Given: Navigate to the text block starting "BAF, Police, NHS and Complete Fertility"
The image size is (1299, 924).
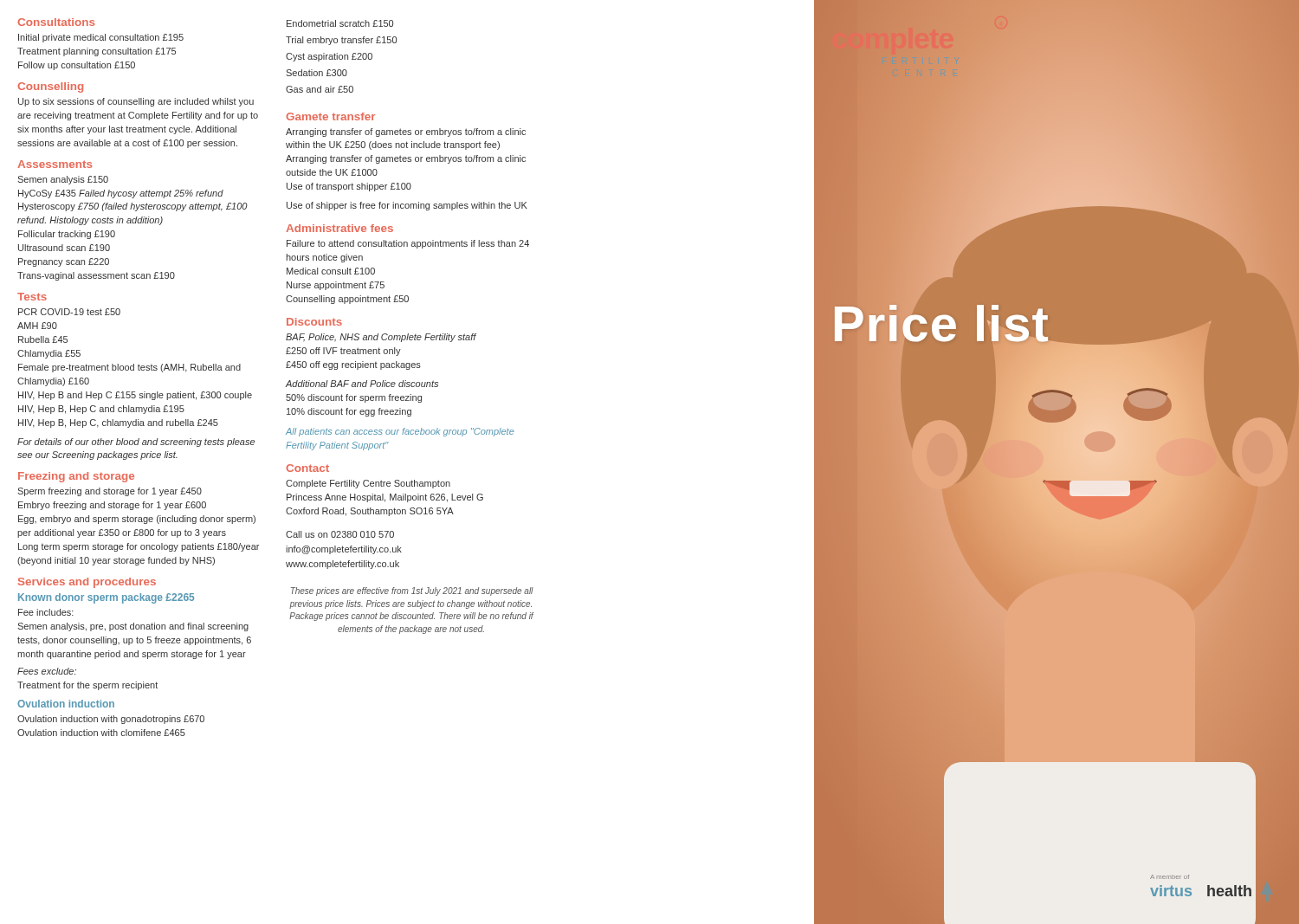Looking at the screenshot, I should pos(381,351).
